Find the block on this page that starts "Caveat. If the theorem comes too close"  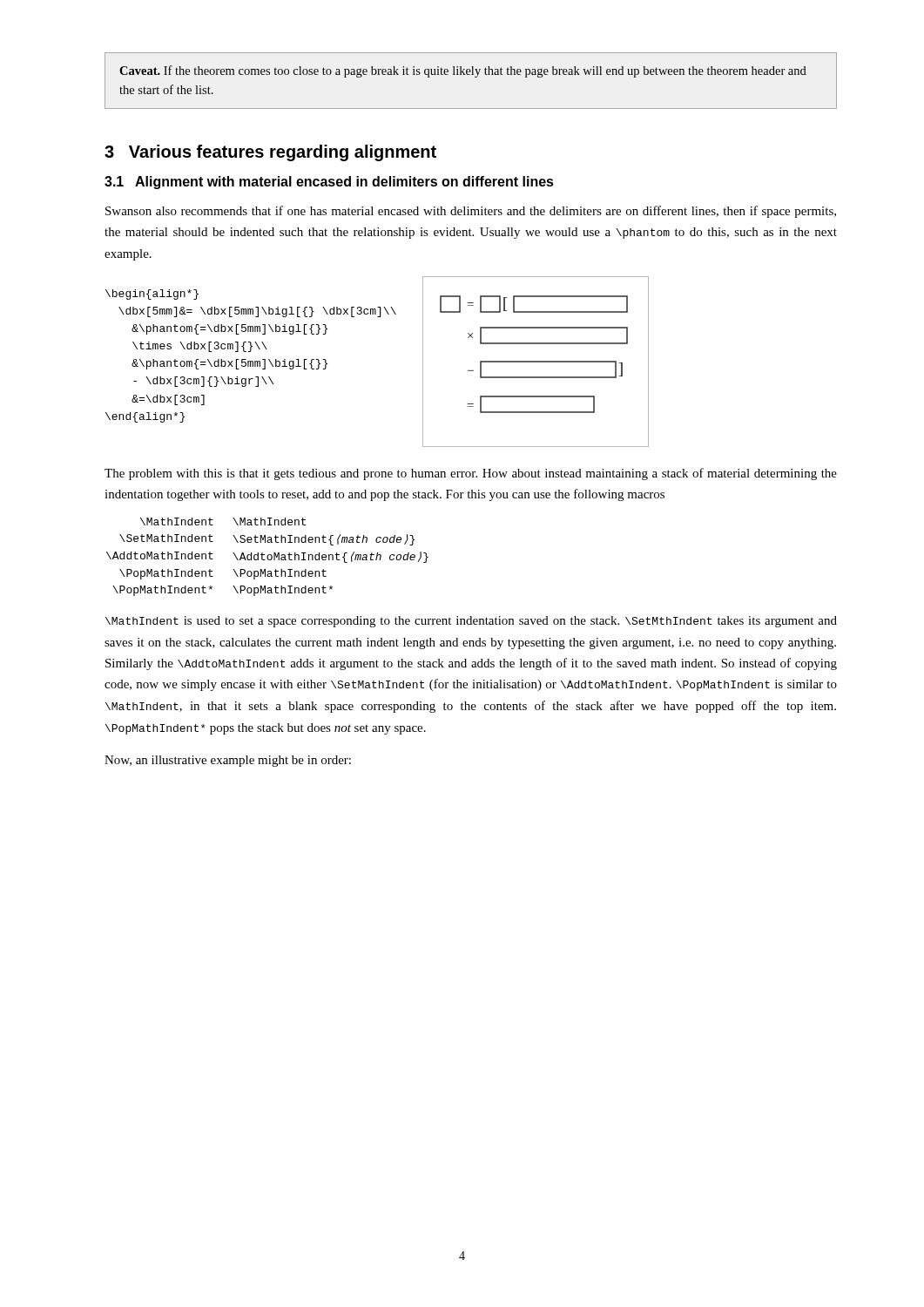tap(463, 80)
